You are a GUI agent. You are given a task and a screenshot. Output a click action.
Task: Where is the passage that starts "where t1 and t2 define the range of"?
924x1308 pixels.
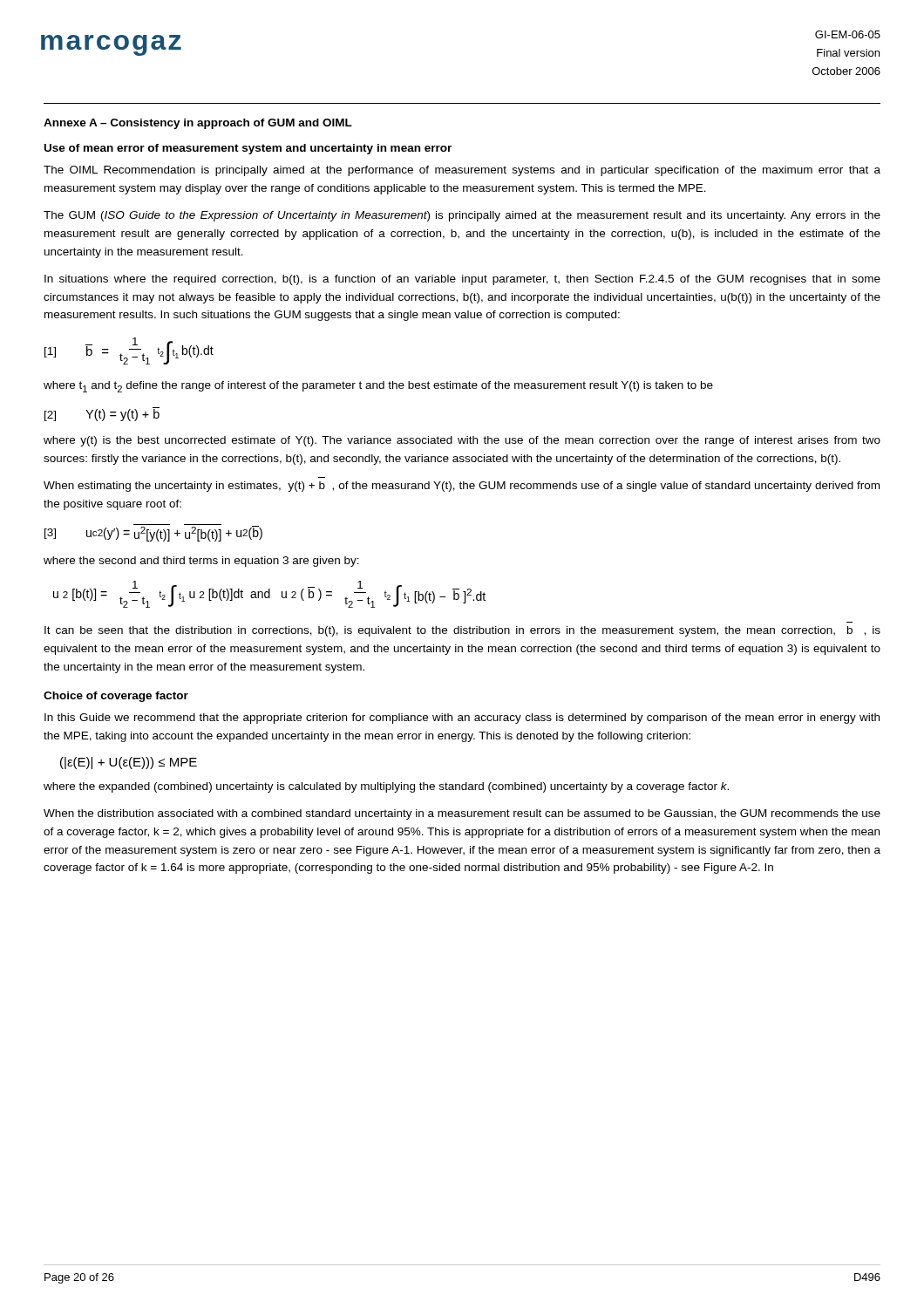point(378,386)
